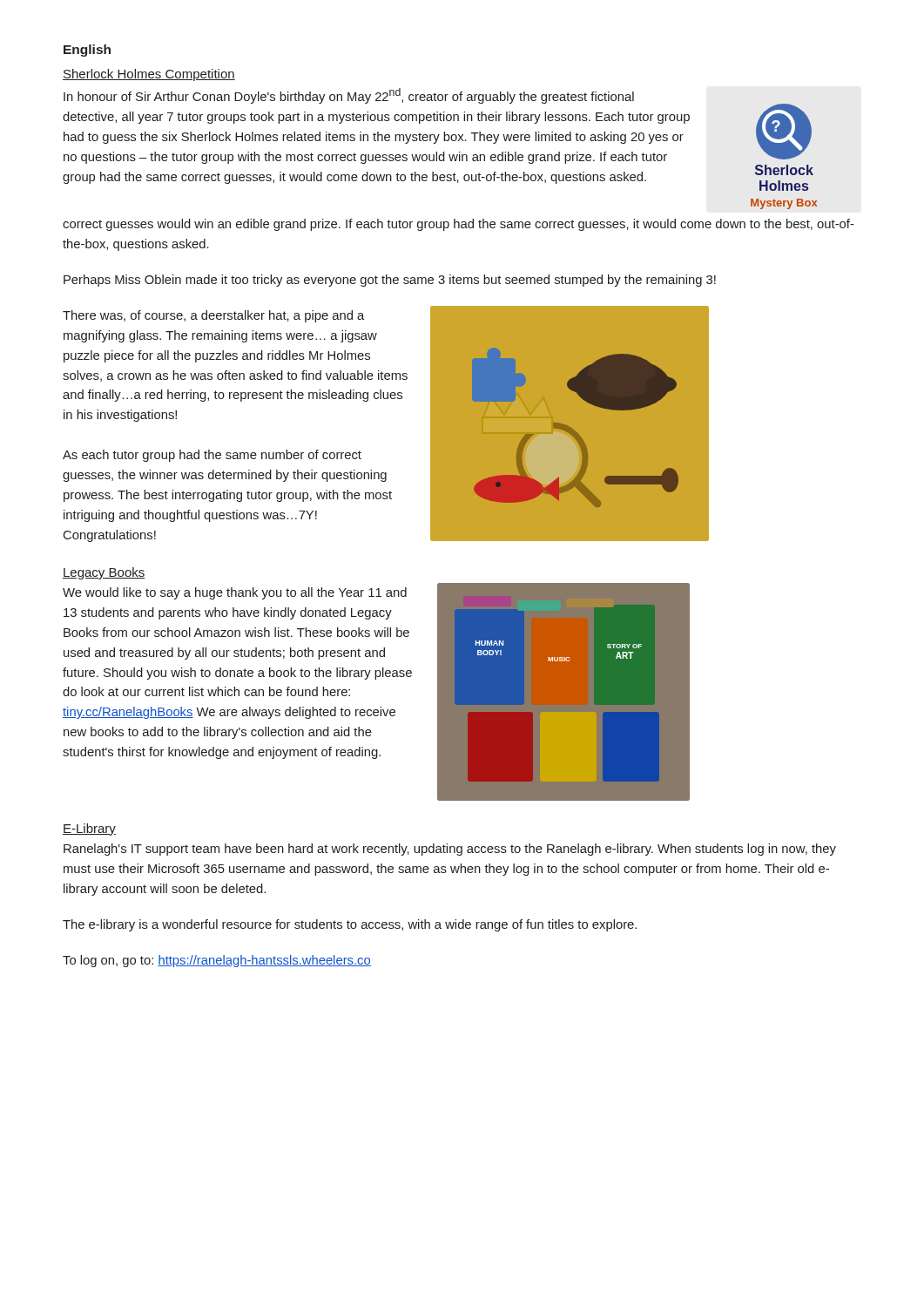The image size is (924, 1307).
Task: Find the text block starting "The e-library is a wonderful resource for"
Action: pyautogui.click(x=350, y=924)
